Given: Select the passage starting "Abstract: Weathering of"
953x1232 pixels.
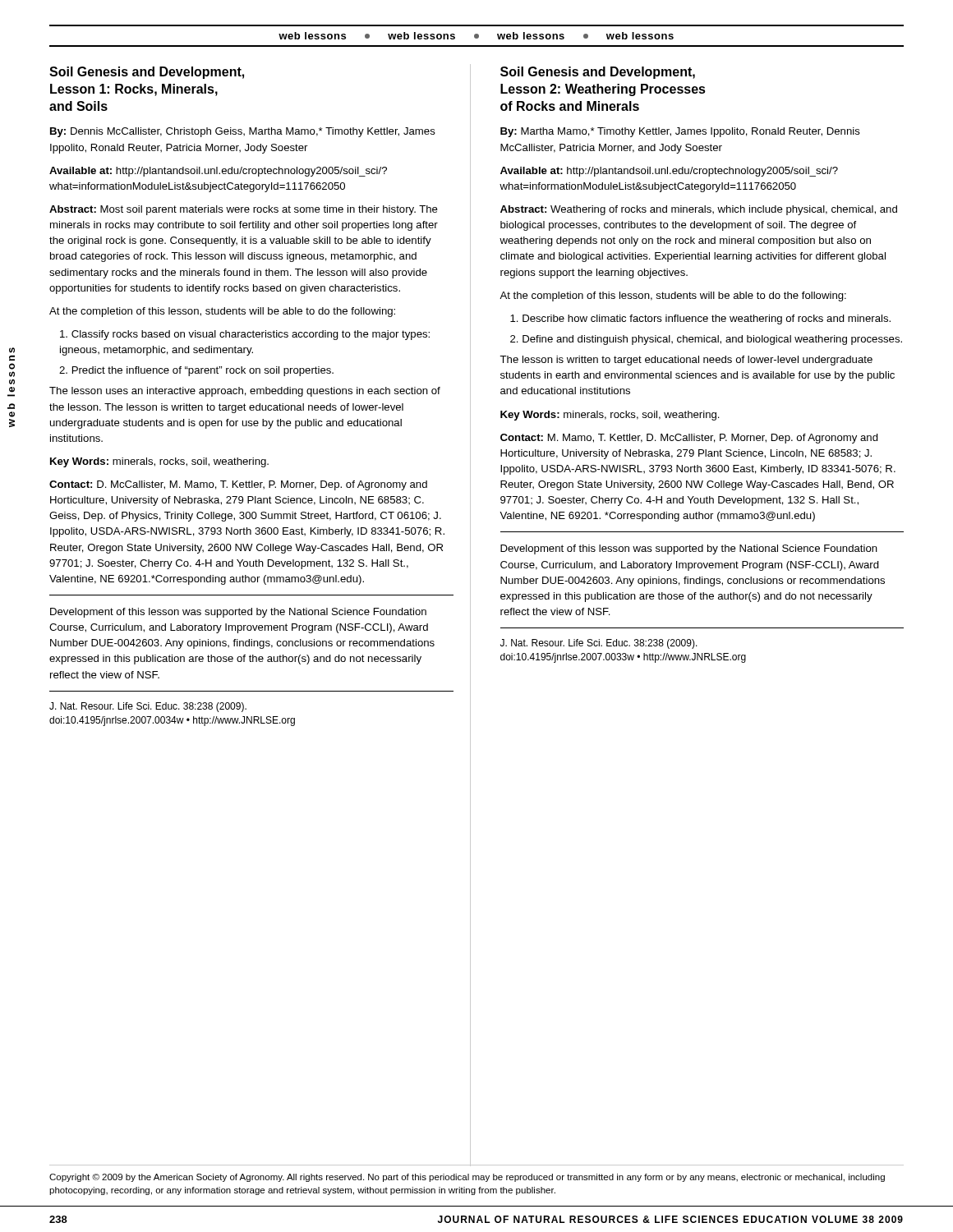Looking at the screenshot, I should pos(699,240).
